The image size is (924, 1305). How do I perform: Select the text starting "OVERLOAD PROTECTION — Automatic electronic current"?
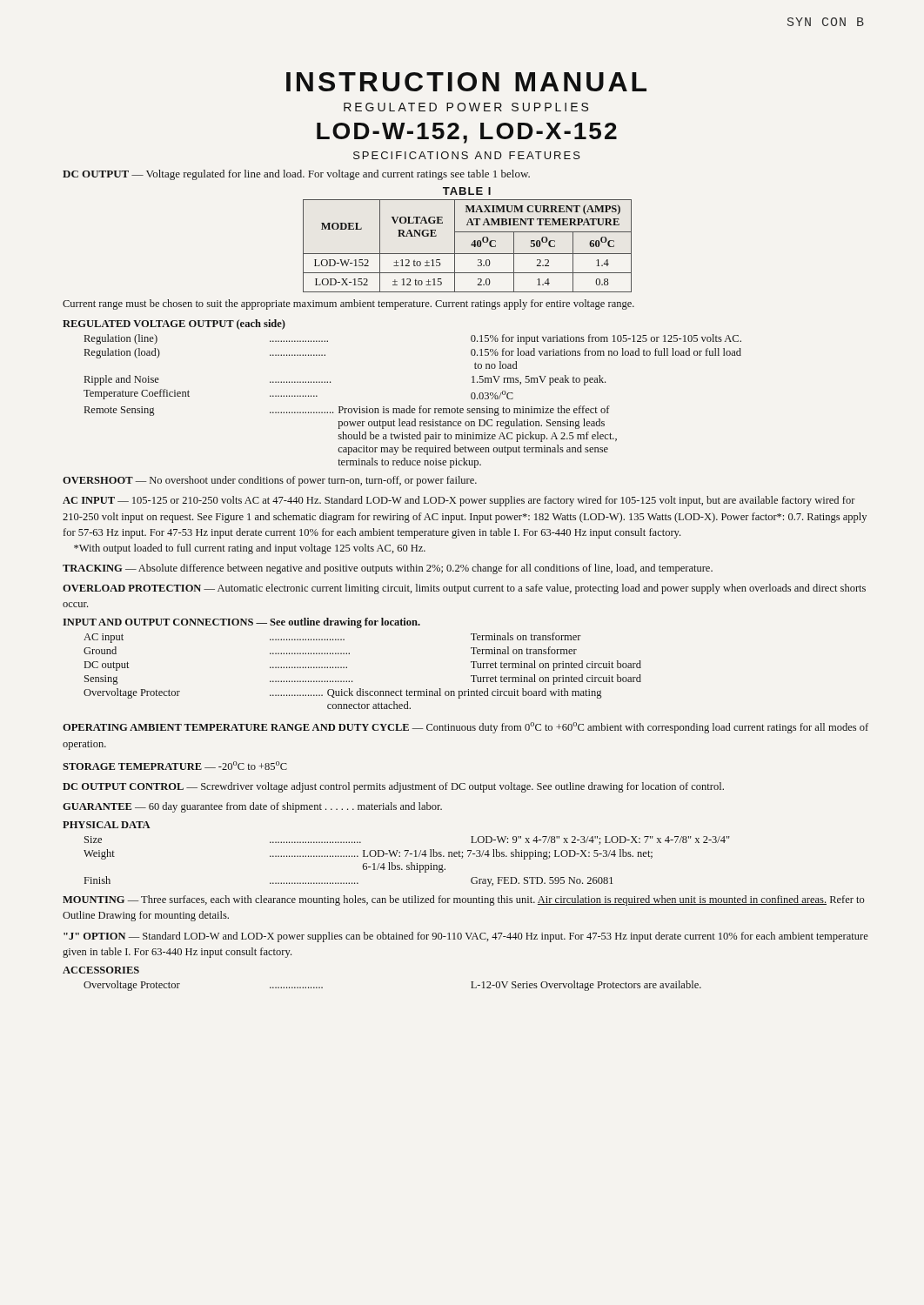[x=464, y=596]
